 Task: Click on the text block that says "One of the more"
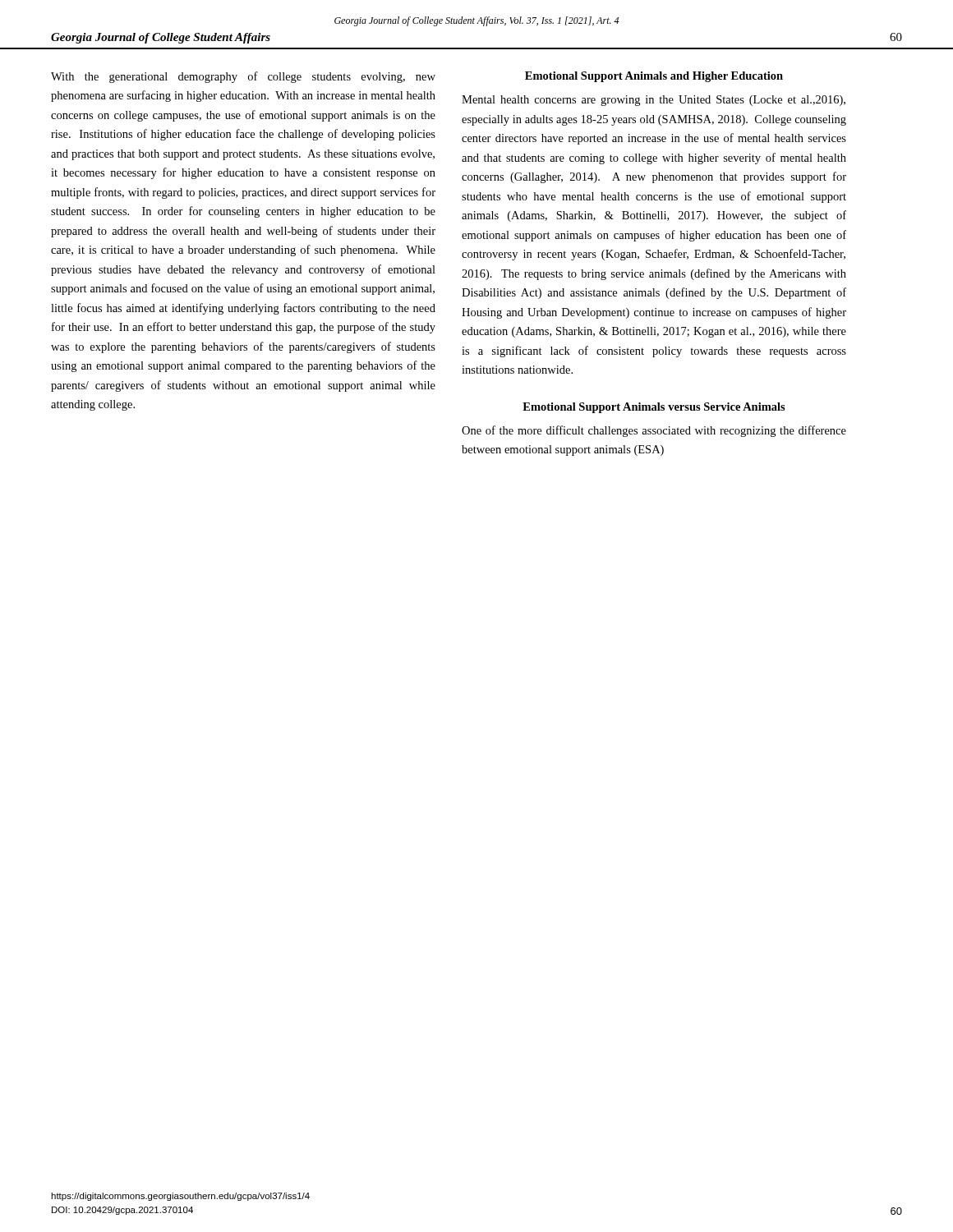[x=654, y=440]
